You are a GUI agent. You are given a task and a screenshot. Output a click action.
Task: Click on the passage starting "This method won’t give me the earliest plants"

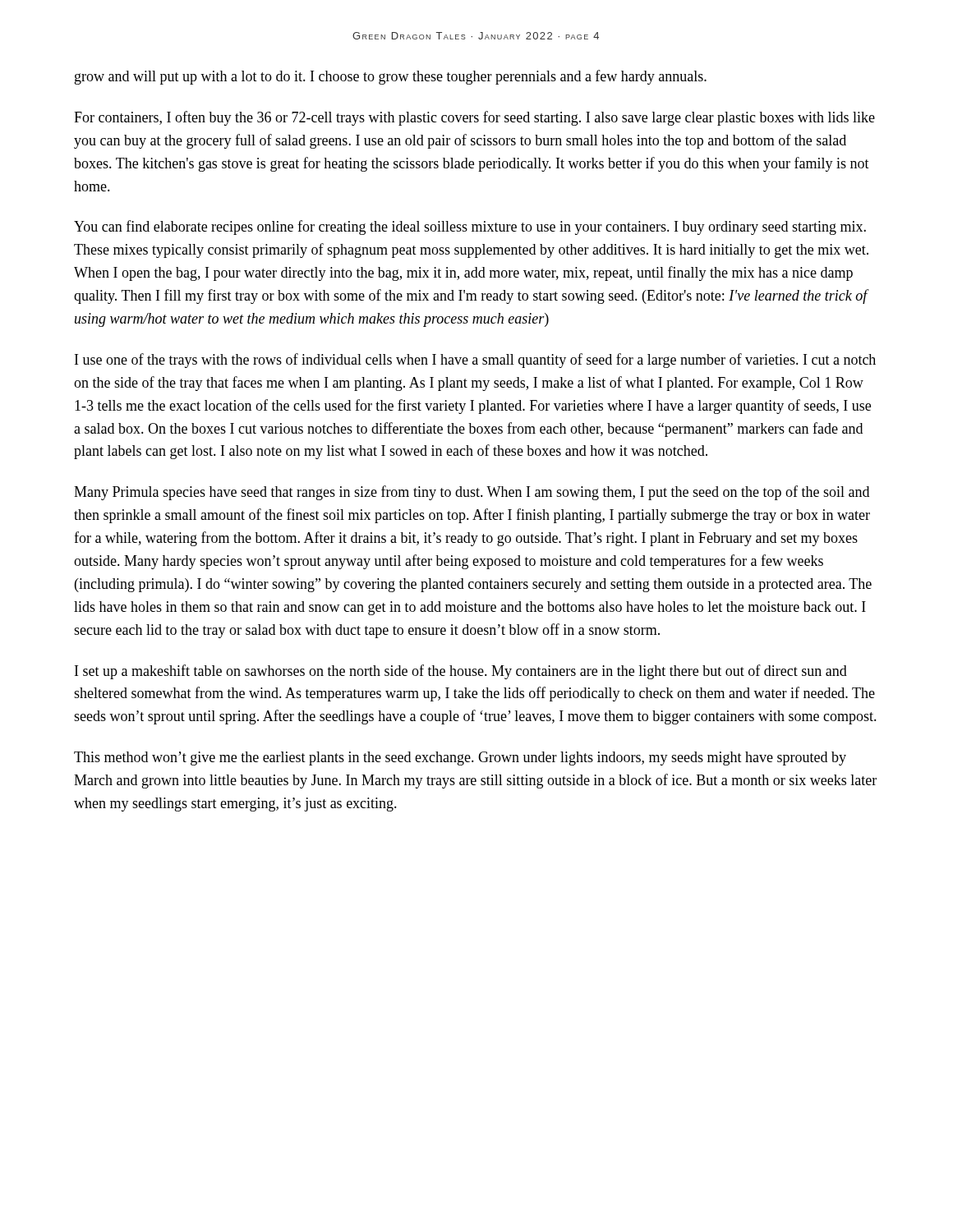[475, 780]
